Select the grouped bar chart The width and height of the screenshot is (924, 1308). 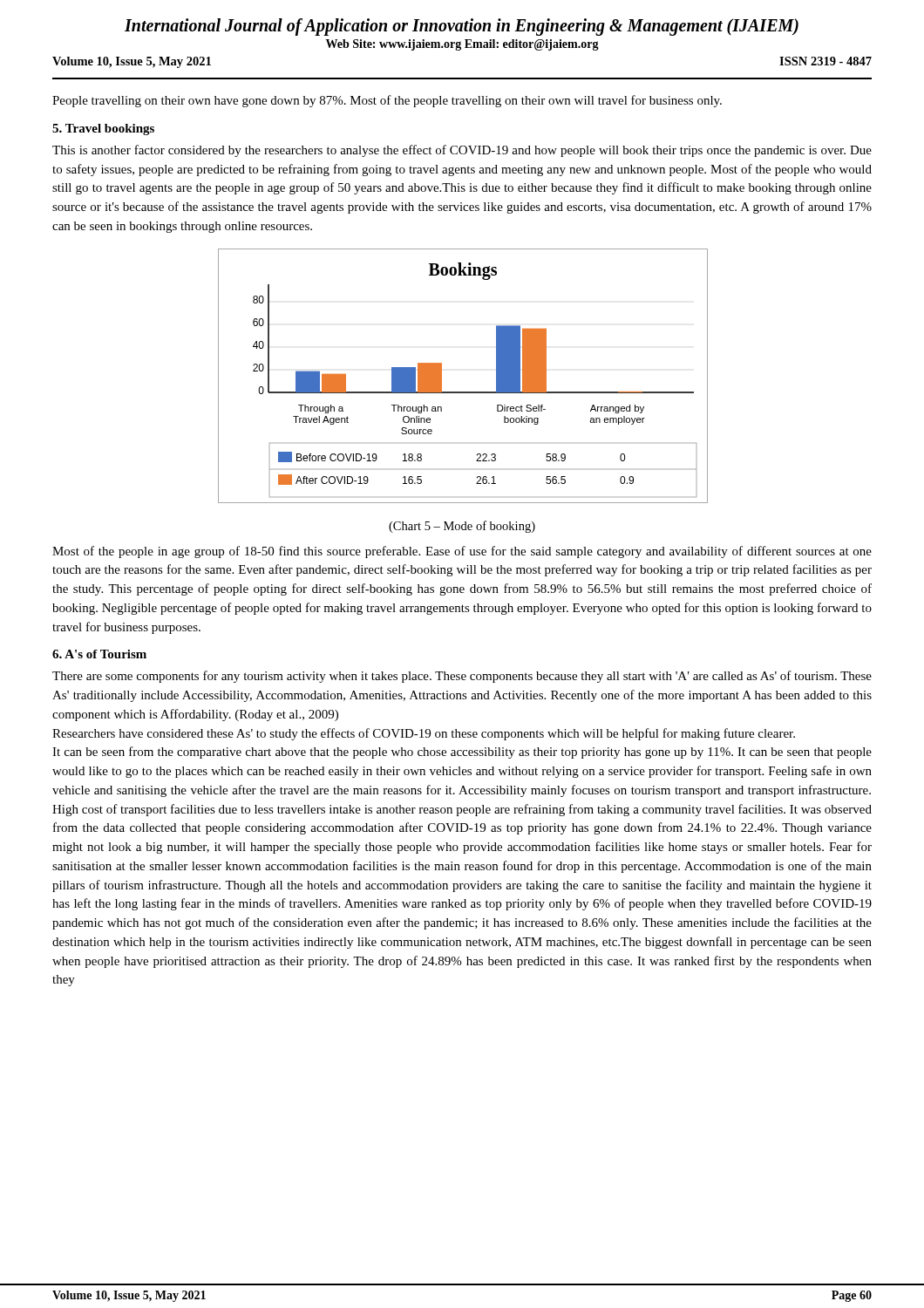[462, 377]
